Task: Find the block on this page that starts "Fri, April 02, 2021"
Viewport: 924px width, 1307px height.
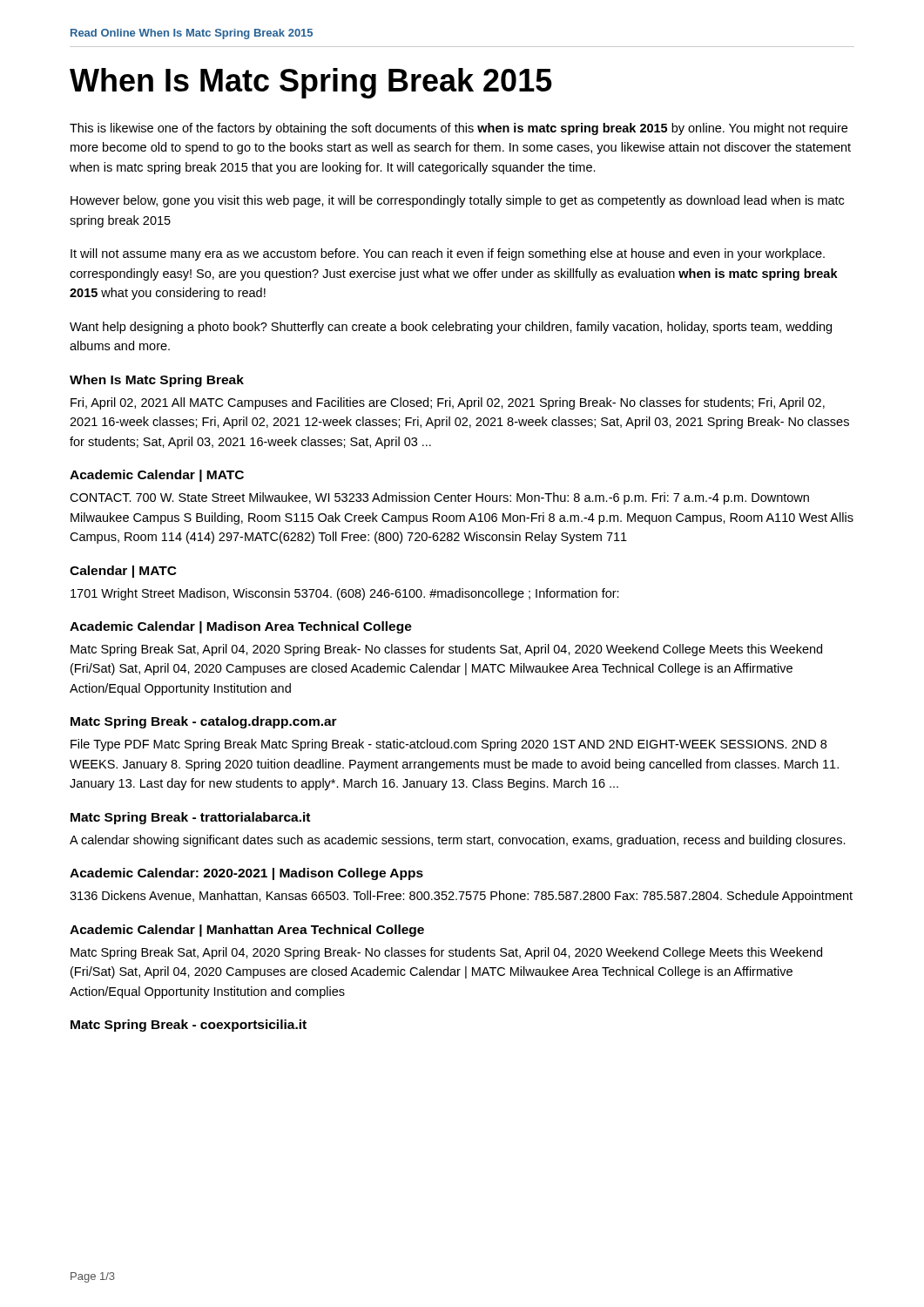Action: tap(460, 422)
